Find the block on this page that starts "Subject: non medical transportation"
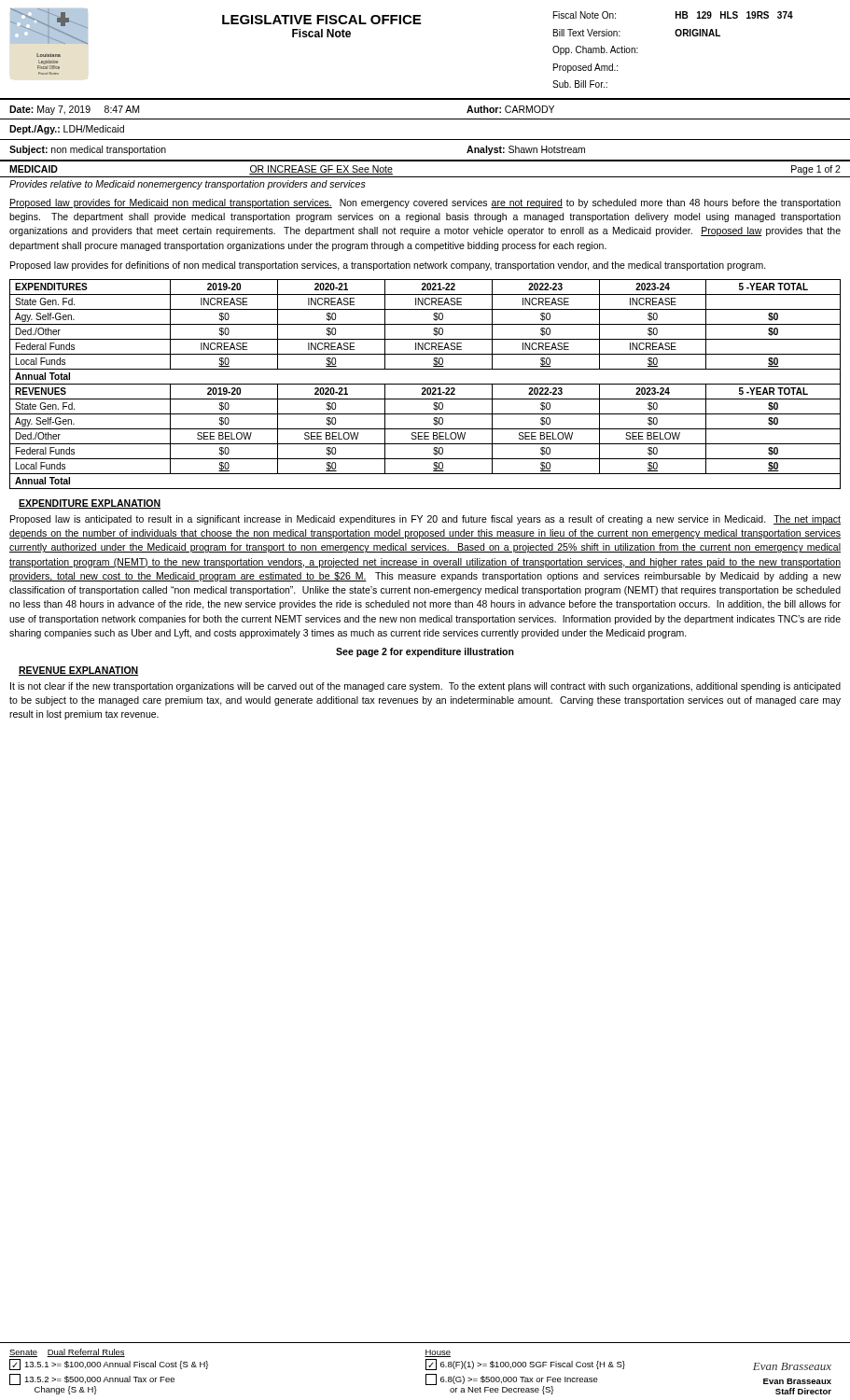 pyautogui.click(x=425, y=150)
